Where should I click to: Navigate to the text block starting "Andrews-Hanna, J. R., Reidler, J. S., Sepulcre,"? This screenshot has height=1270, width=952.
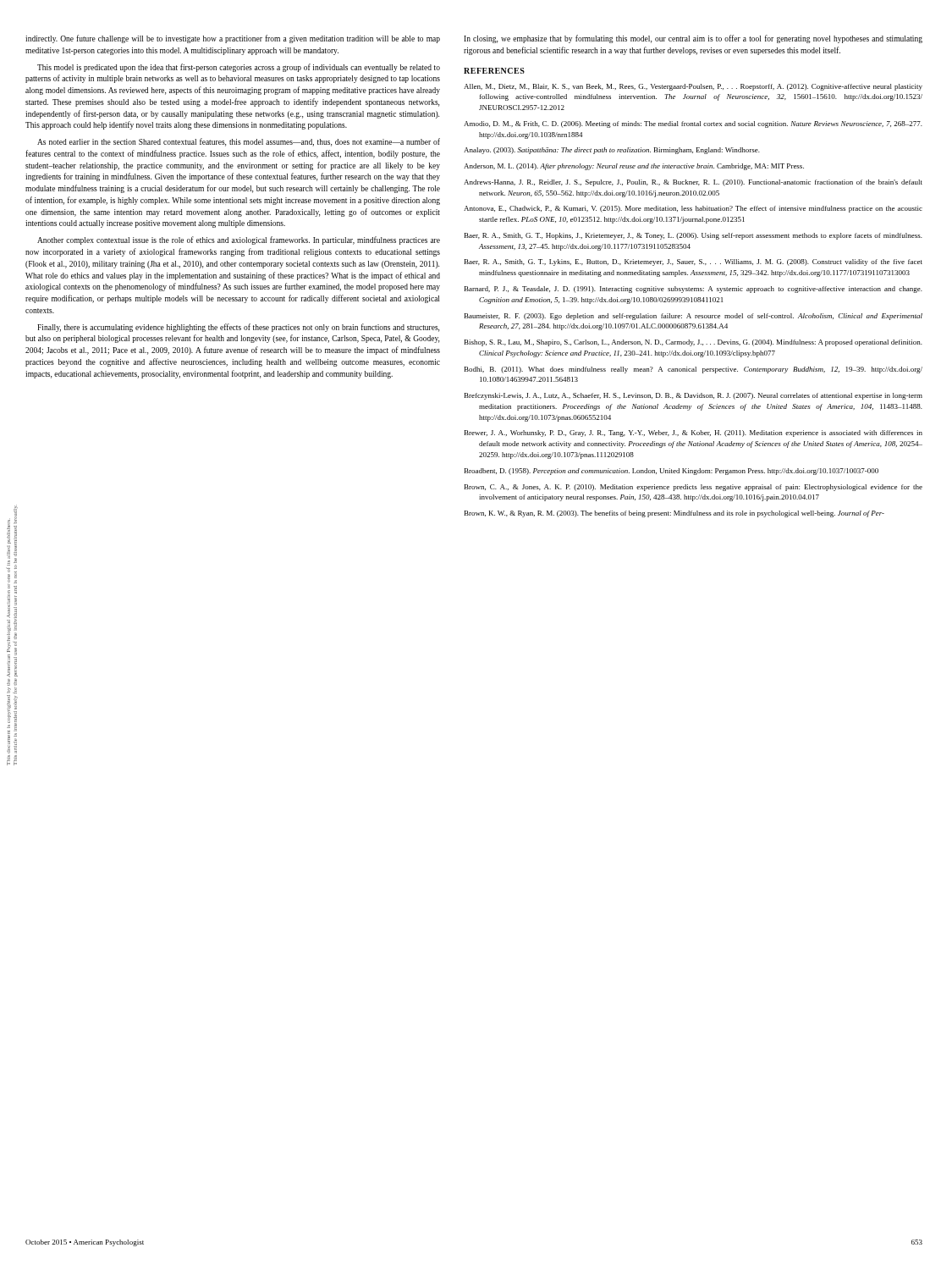693,187
